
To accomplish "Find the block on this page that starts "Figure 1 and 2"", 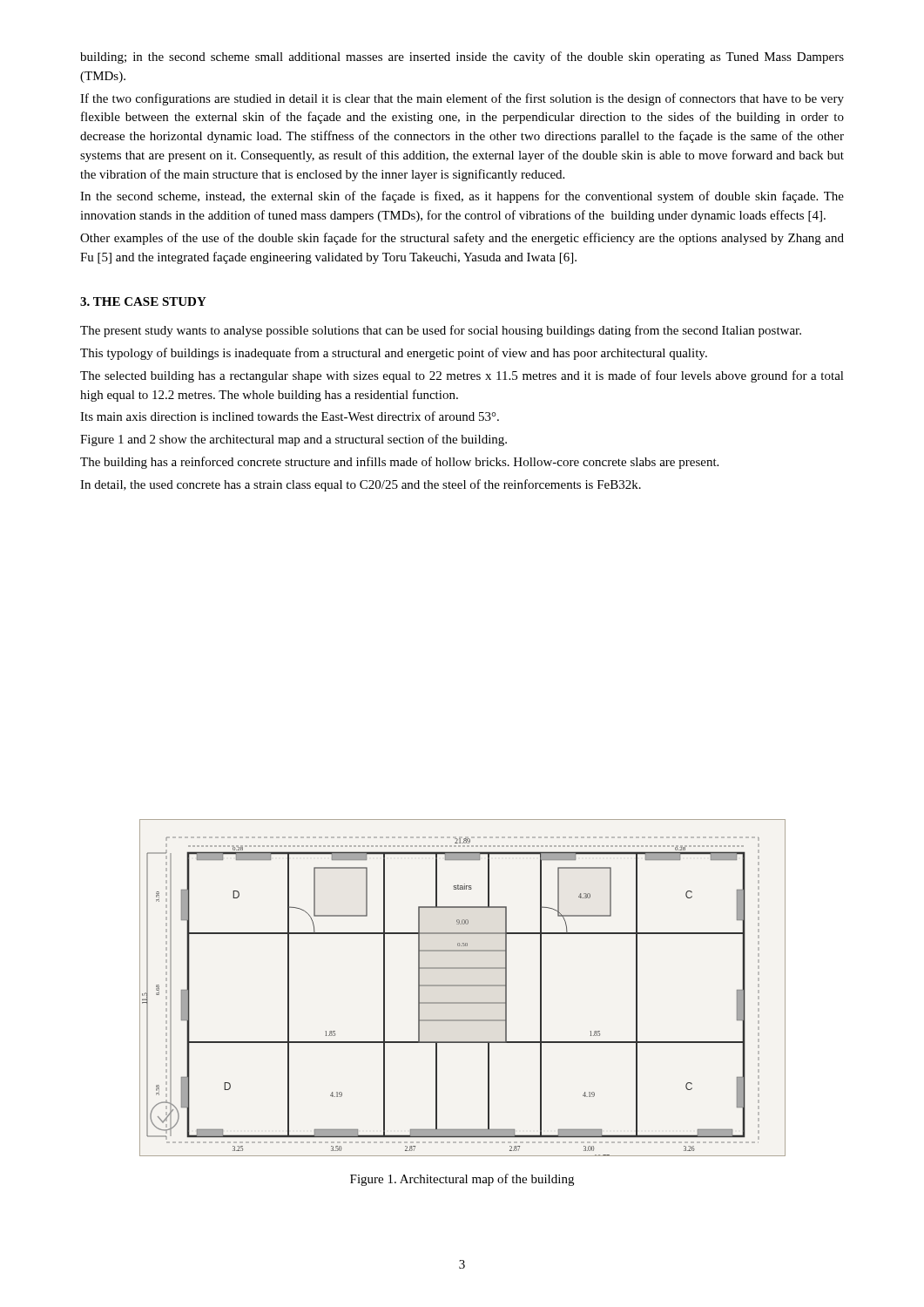I will coord(294,439).
